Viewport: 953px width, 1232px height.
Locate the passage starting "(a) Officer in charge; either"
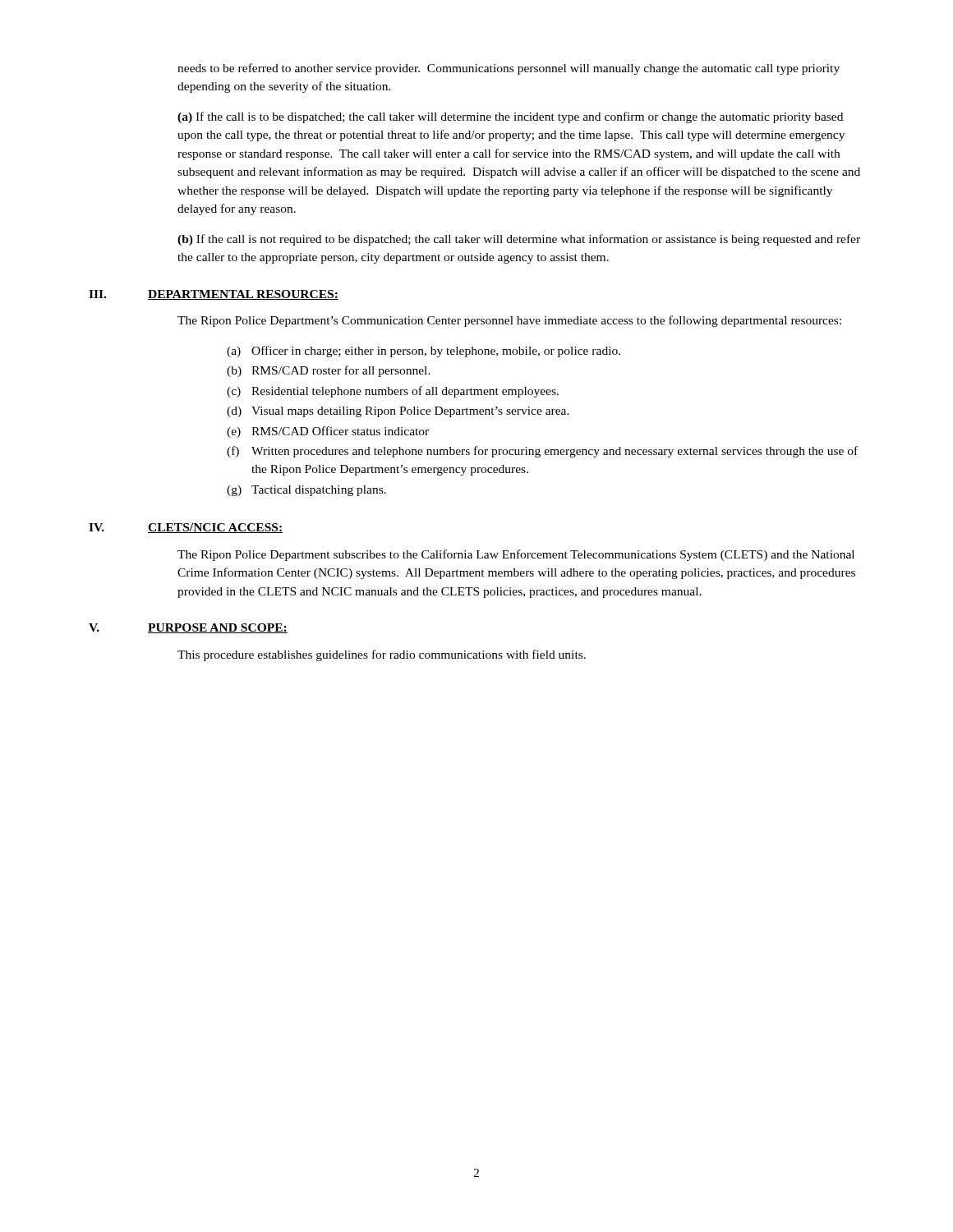click(x=545, y=351)
